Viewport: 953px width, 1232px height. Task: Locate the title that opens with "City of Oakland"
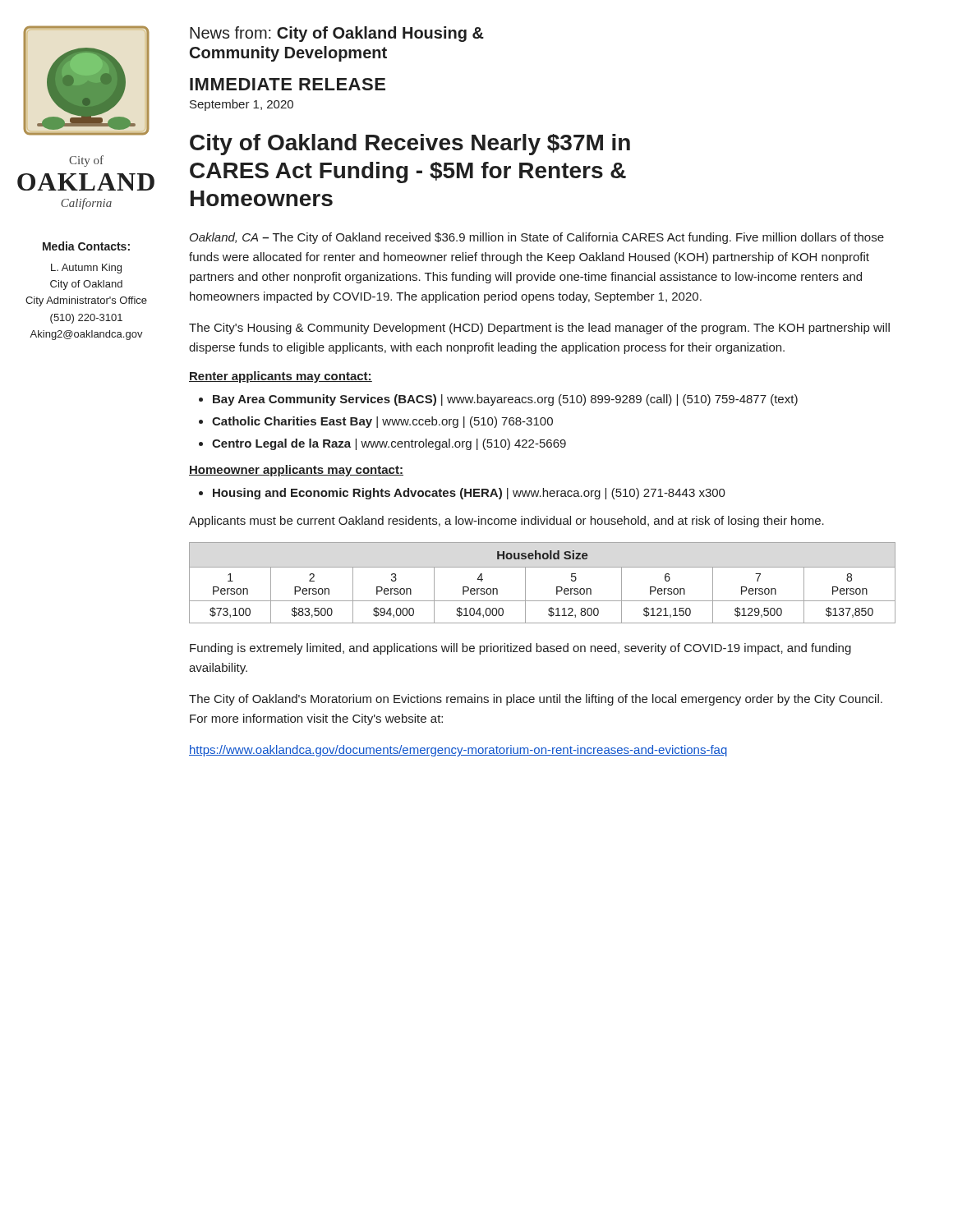[x=410, y=171]
